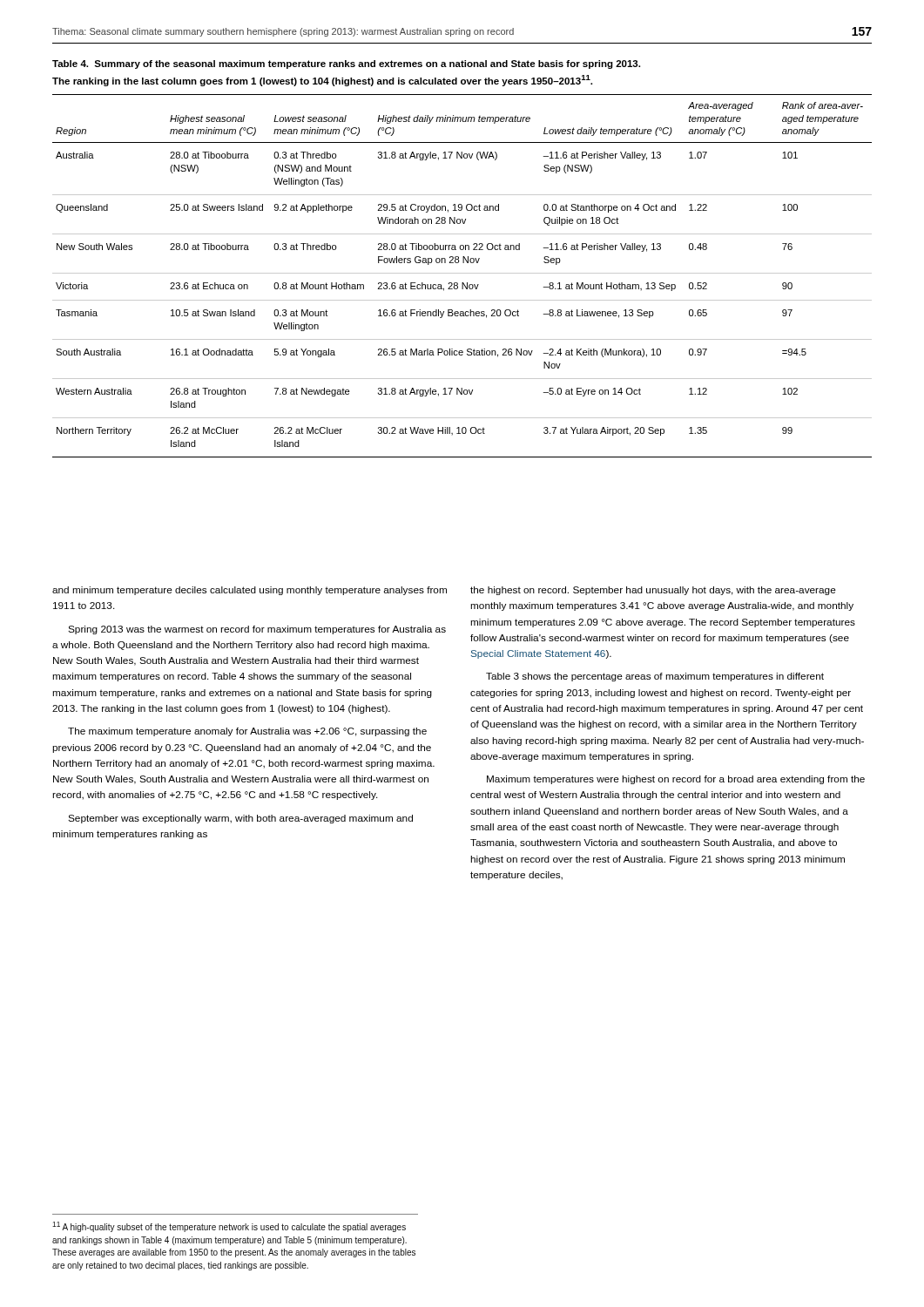Screen dimensions: 1307x924
Task: Locate the passage starting "and minimum temperature deciles calculated using monthly temperature"
Action: (x=250, y=712)
